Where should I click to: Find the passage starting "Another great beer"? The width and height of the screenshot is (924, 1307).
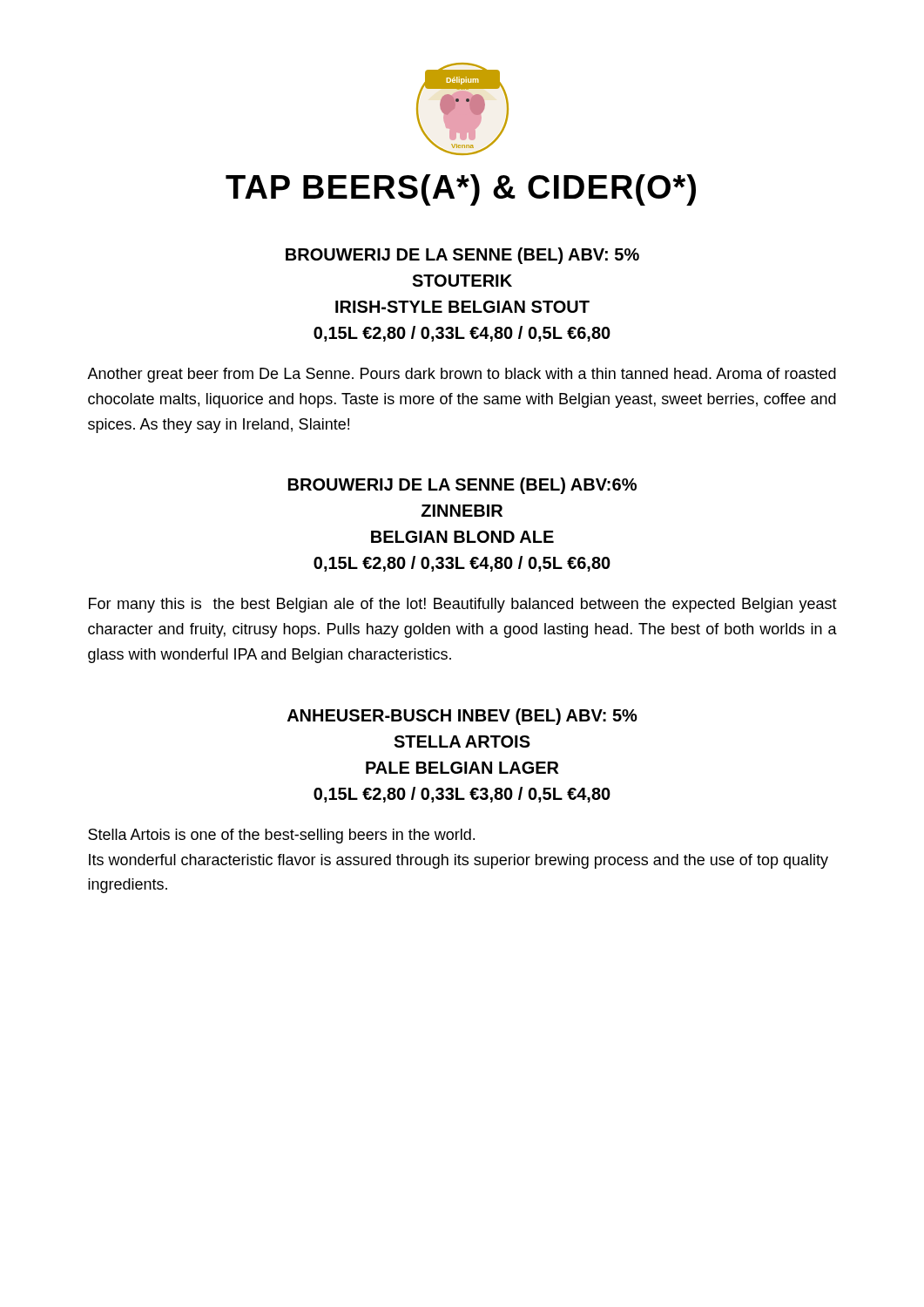(462, 399)
